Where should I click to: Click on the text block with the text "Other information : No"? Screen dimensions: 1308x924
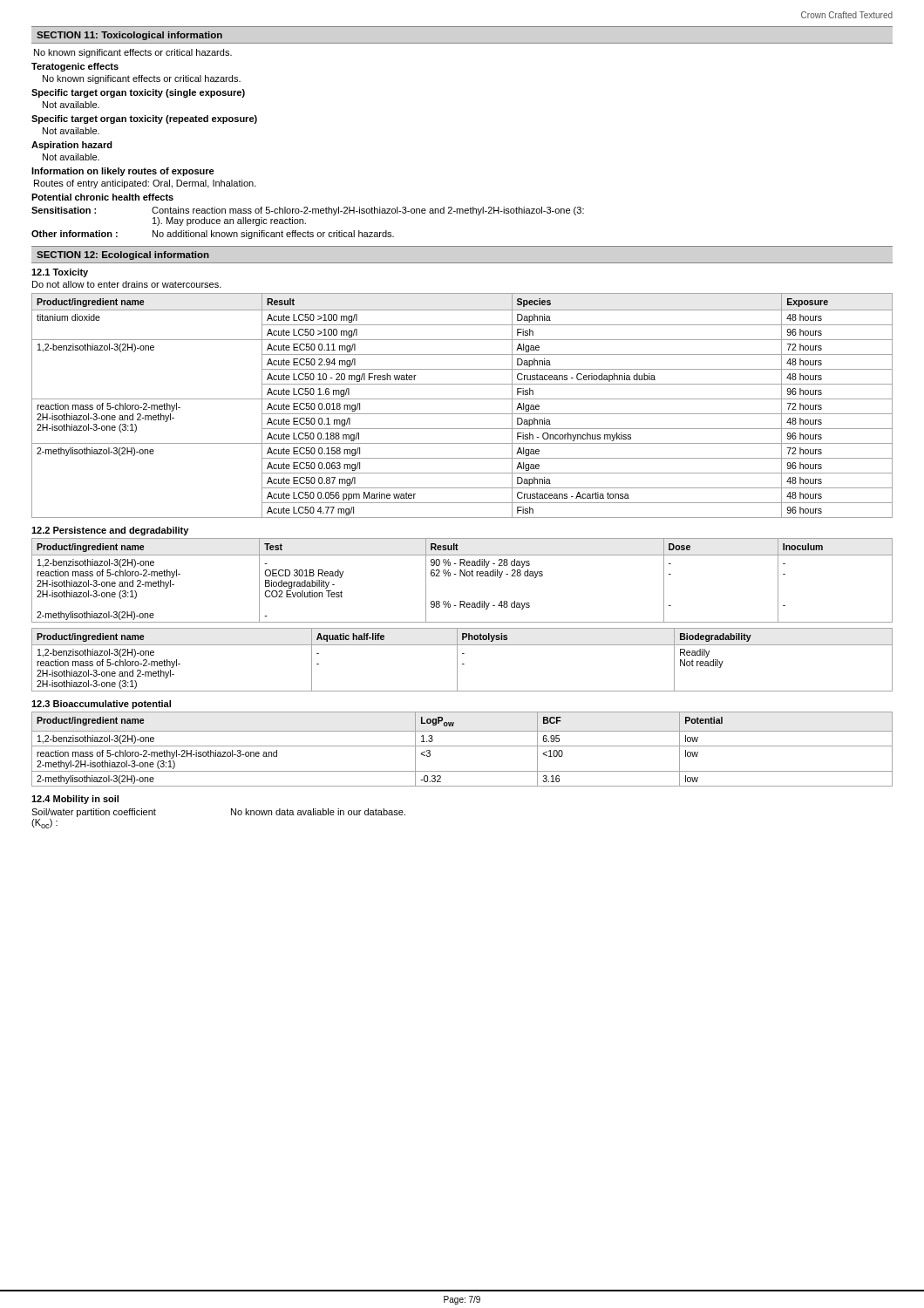coord(213,234)
